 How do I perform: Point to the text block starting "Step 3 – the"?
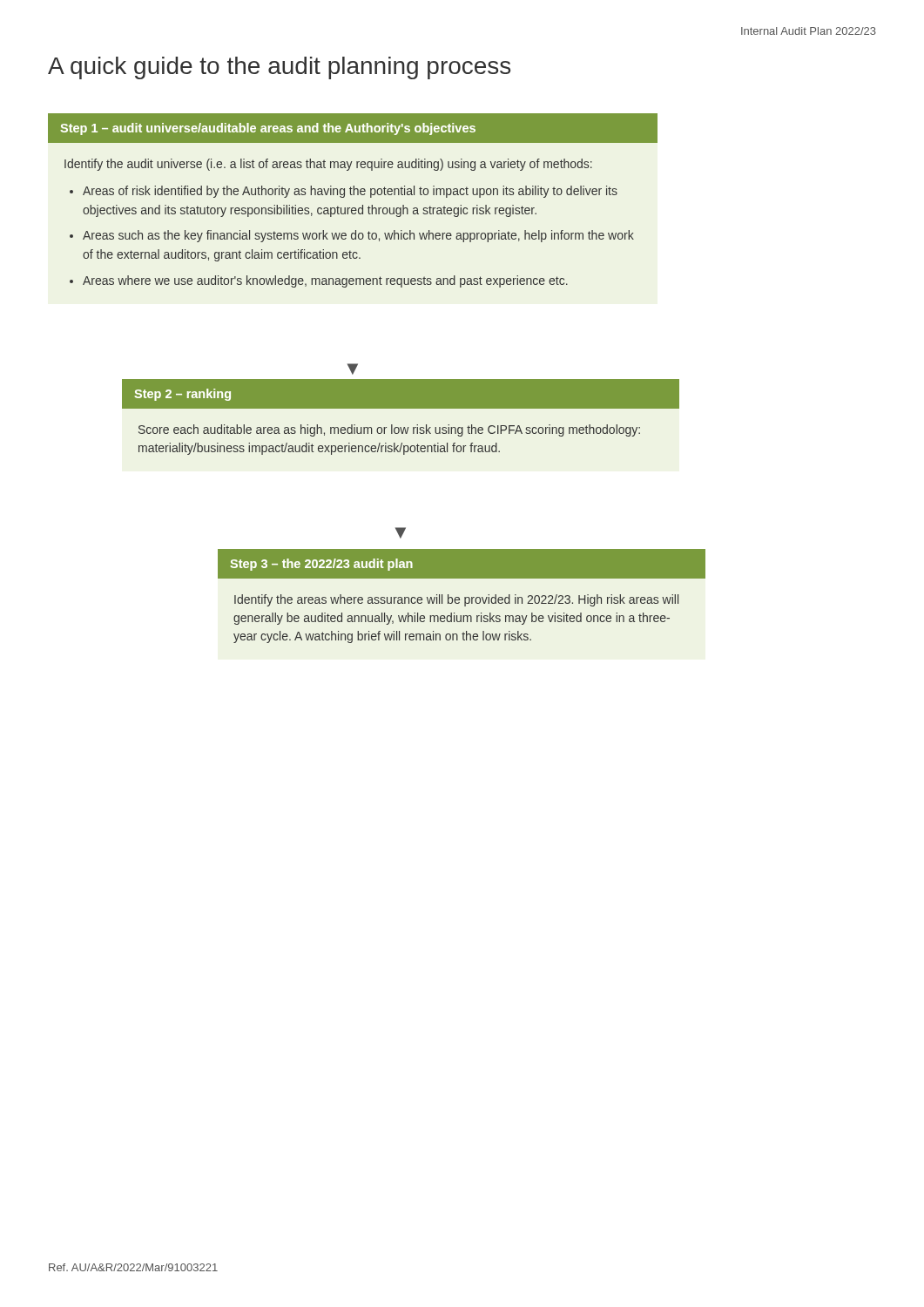click(322, 564)
